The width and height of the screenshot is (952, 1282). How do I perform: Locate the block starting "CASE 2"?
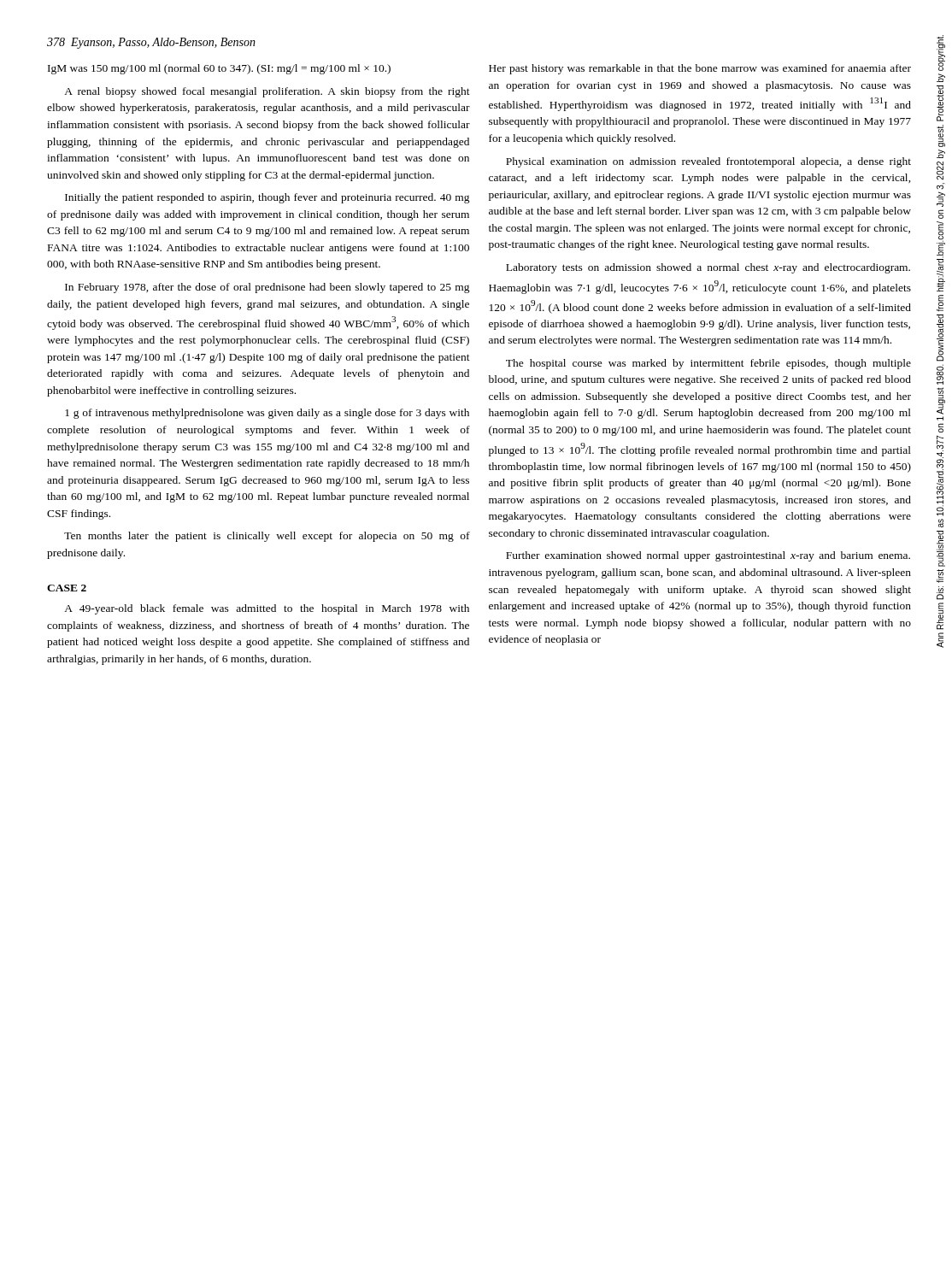(x=67, y=587)
